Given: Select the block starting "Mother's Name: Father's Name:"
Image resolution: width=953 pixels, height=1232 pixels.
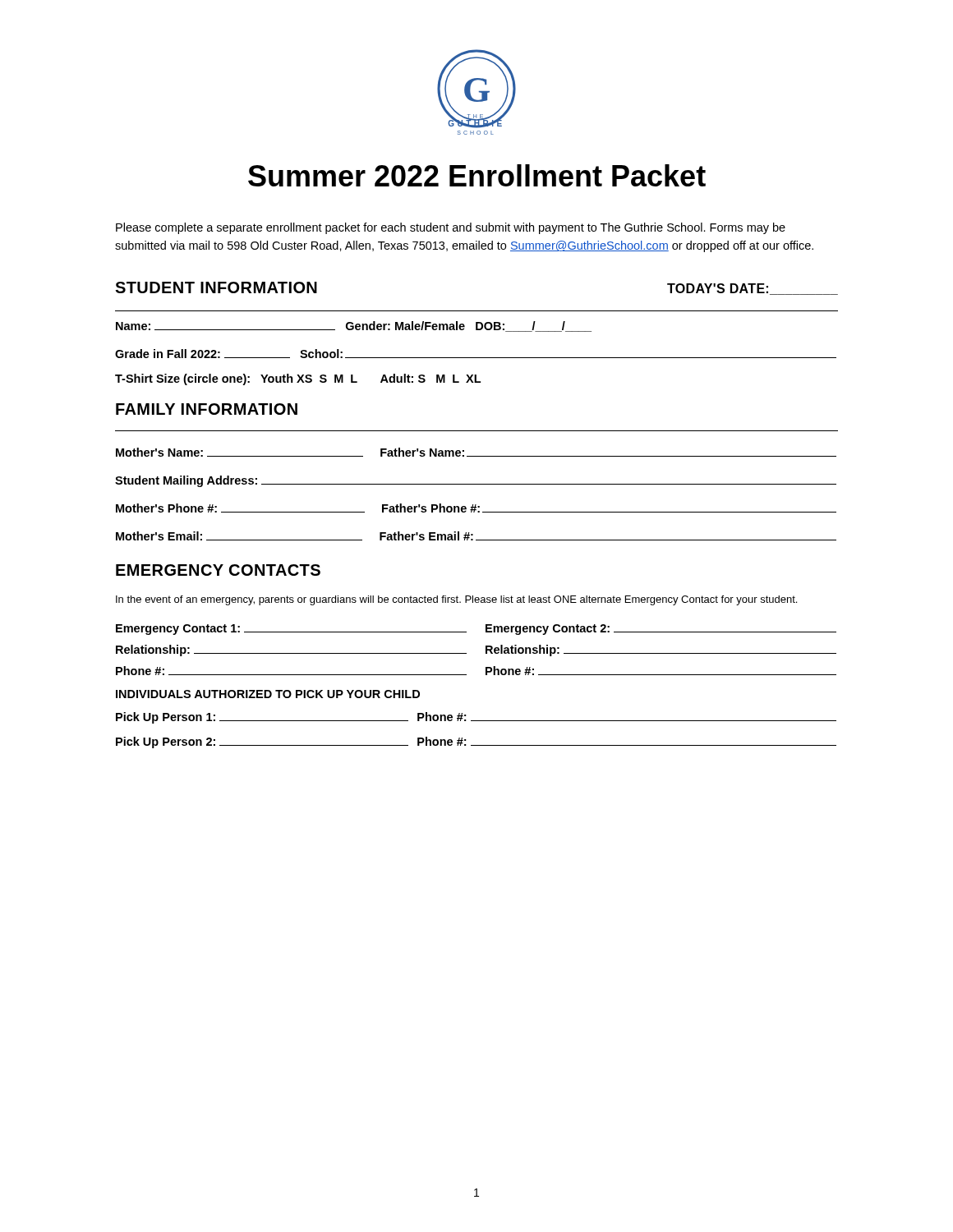Looking at the screenshot, I should point(476,451).
